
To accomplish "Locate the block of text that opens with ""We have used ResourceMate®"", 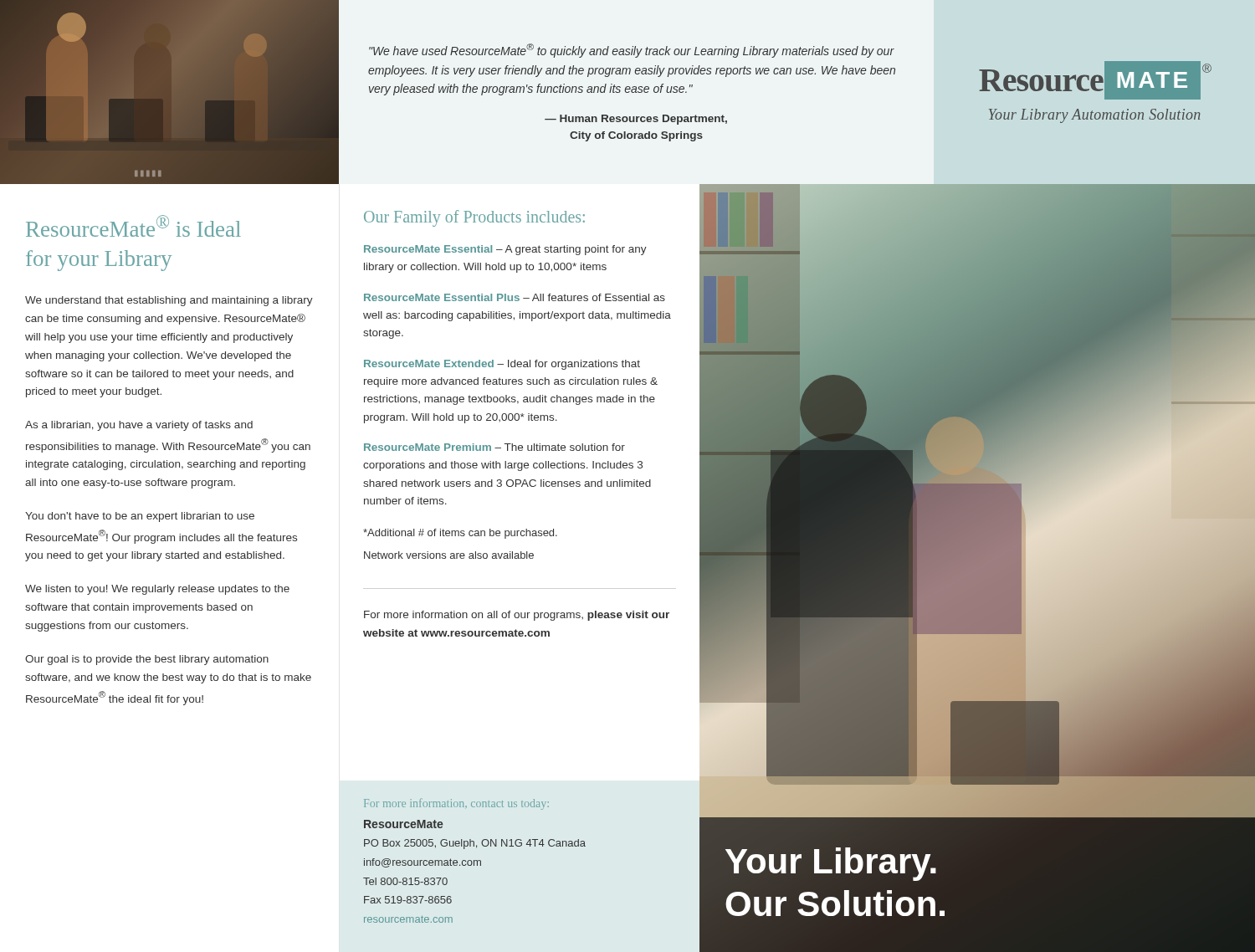I will (x=636, y=92).
